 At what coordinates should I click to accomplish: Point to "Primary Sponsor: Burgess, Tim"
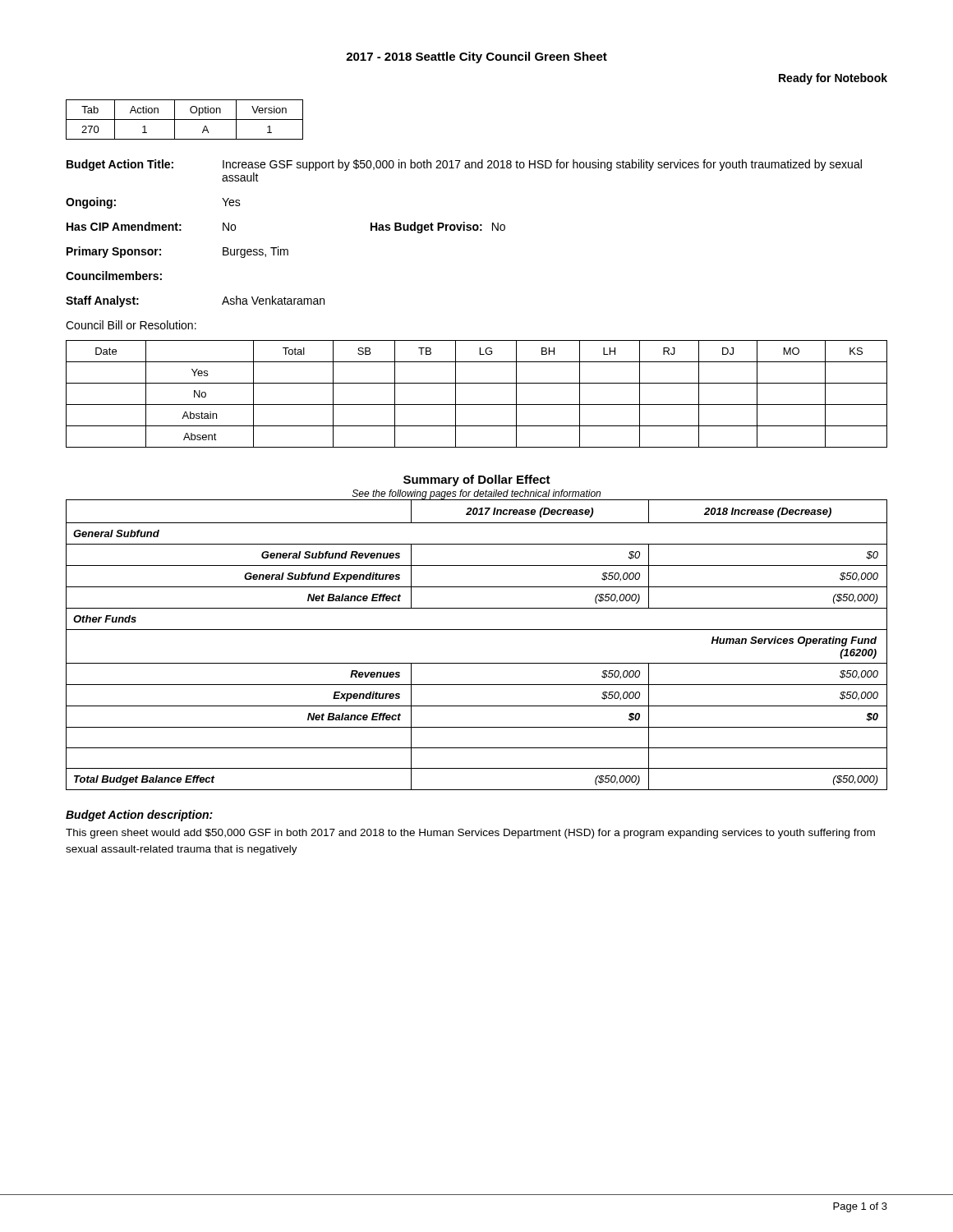click(115, 252)
